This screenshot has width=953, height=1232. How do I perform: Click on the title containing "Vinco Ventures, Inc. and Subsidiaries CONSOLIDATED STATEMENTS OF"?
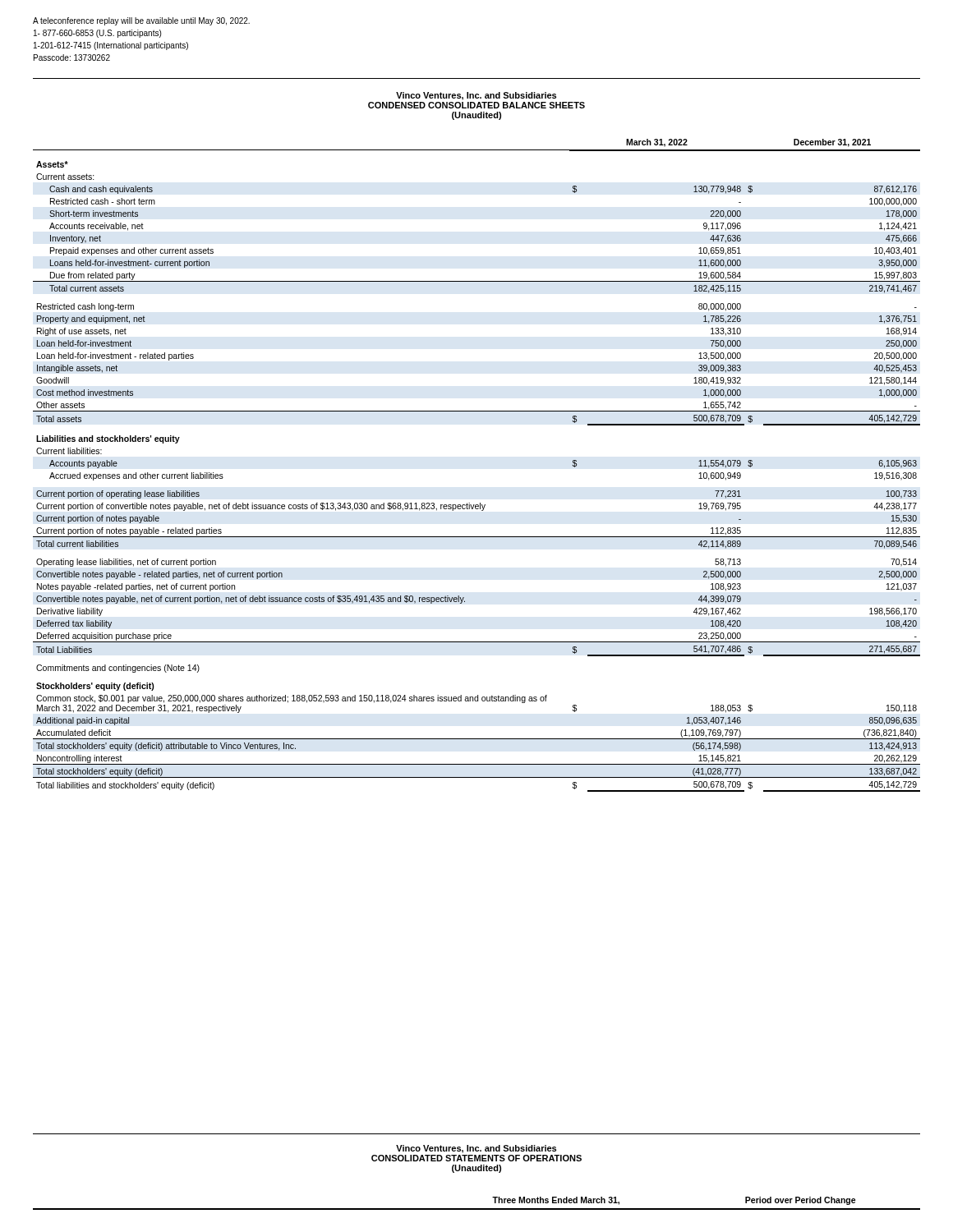[x=476, y=1158]
